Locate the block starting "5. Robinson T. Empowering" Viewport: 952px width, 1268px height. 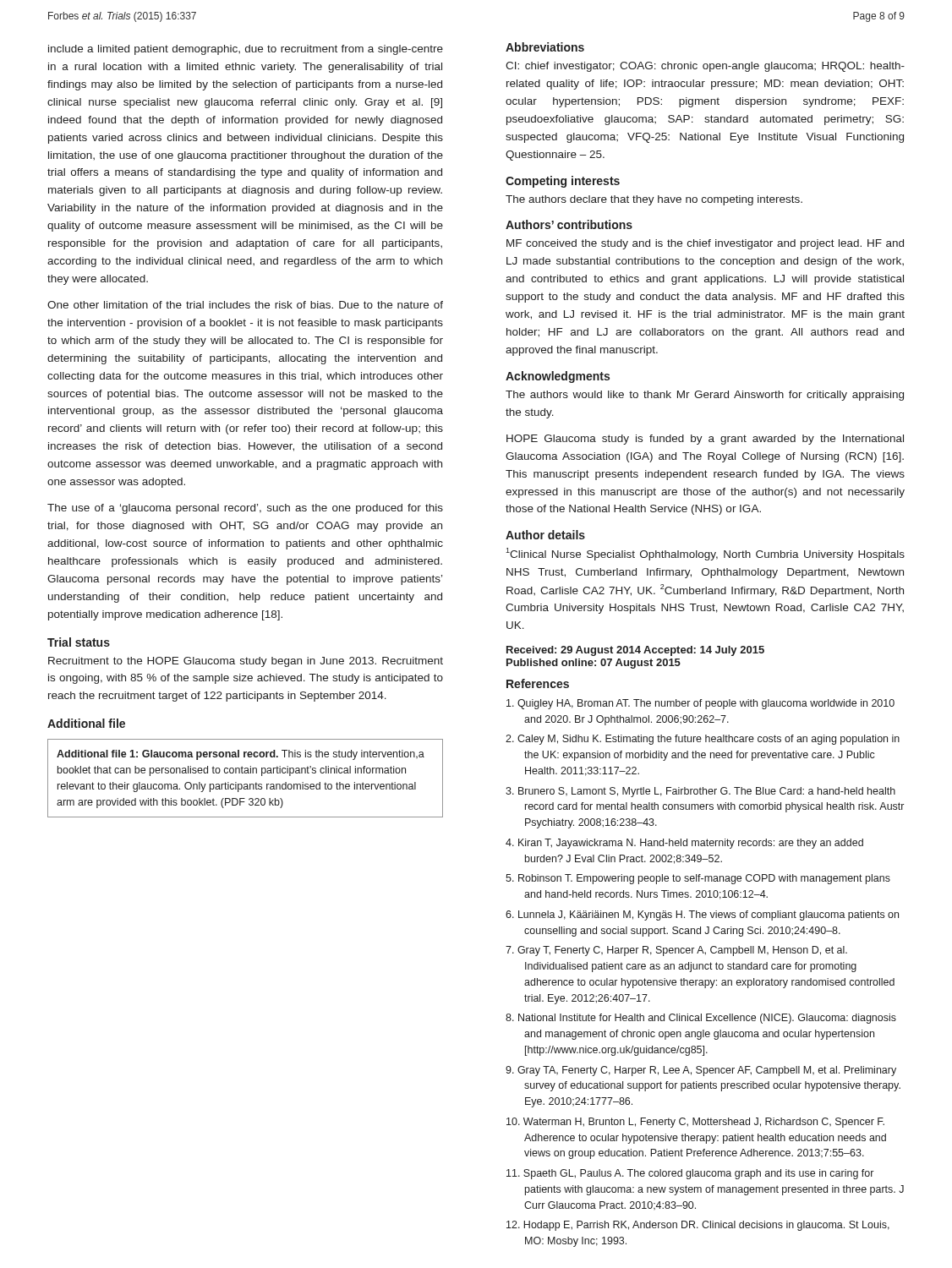(698, 887)
